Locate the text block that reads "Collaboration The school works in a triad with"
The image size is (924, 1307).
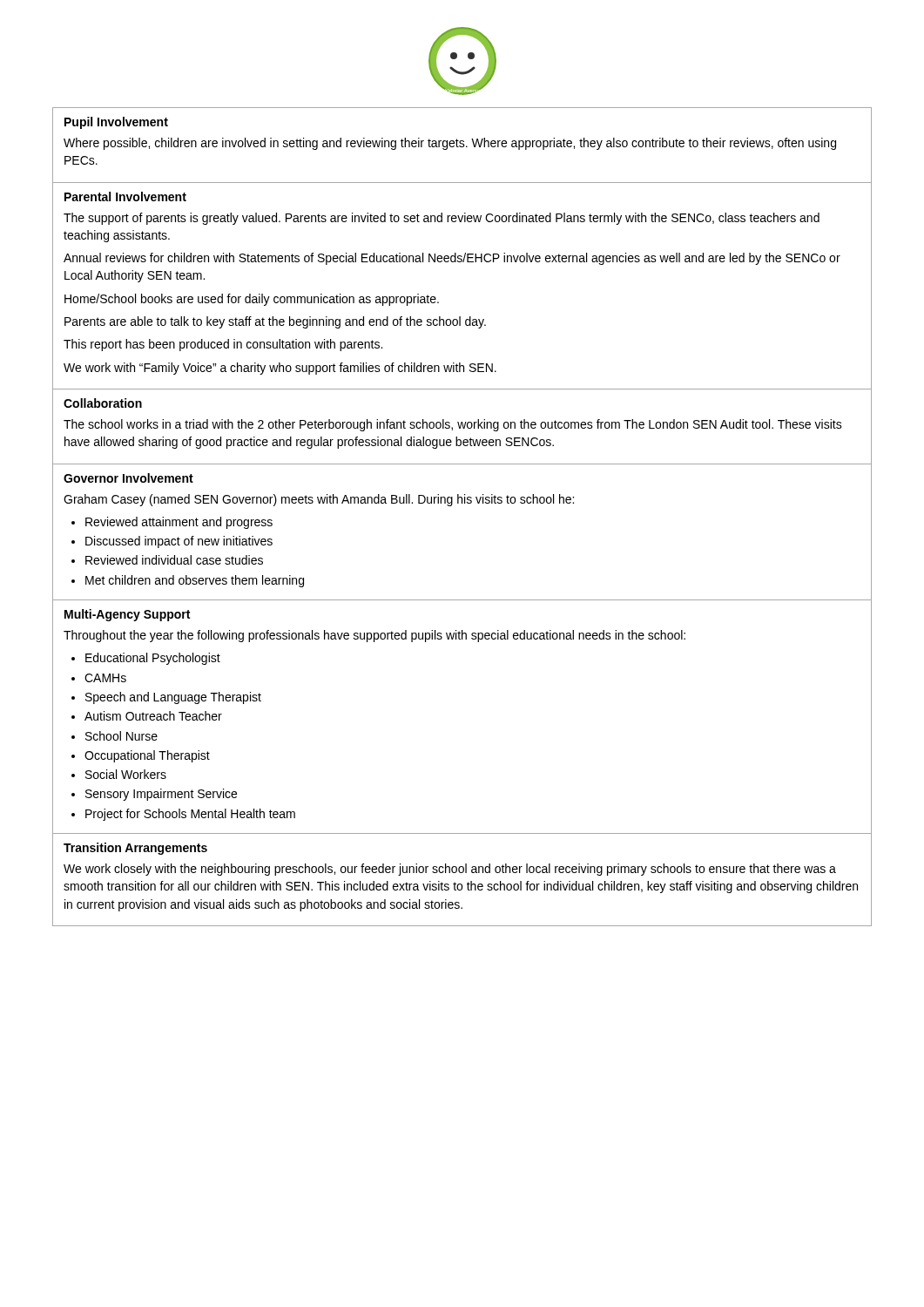click(462, 424)
